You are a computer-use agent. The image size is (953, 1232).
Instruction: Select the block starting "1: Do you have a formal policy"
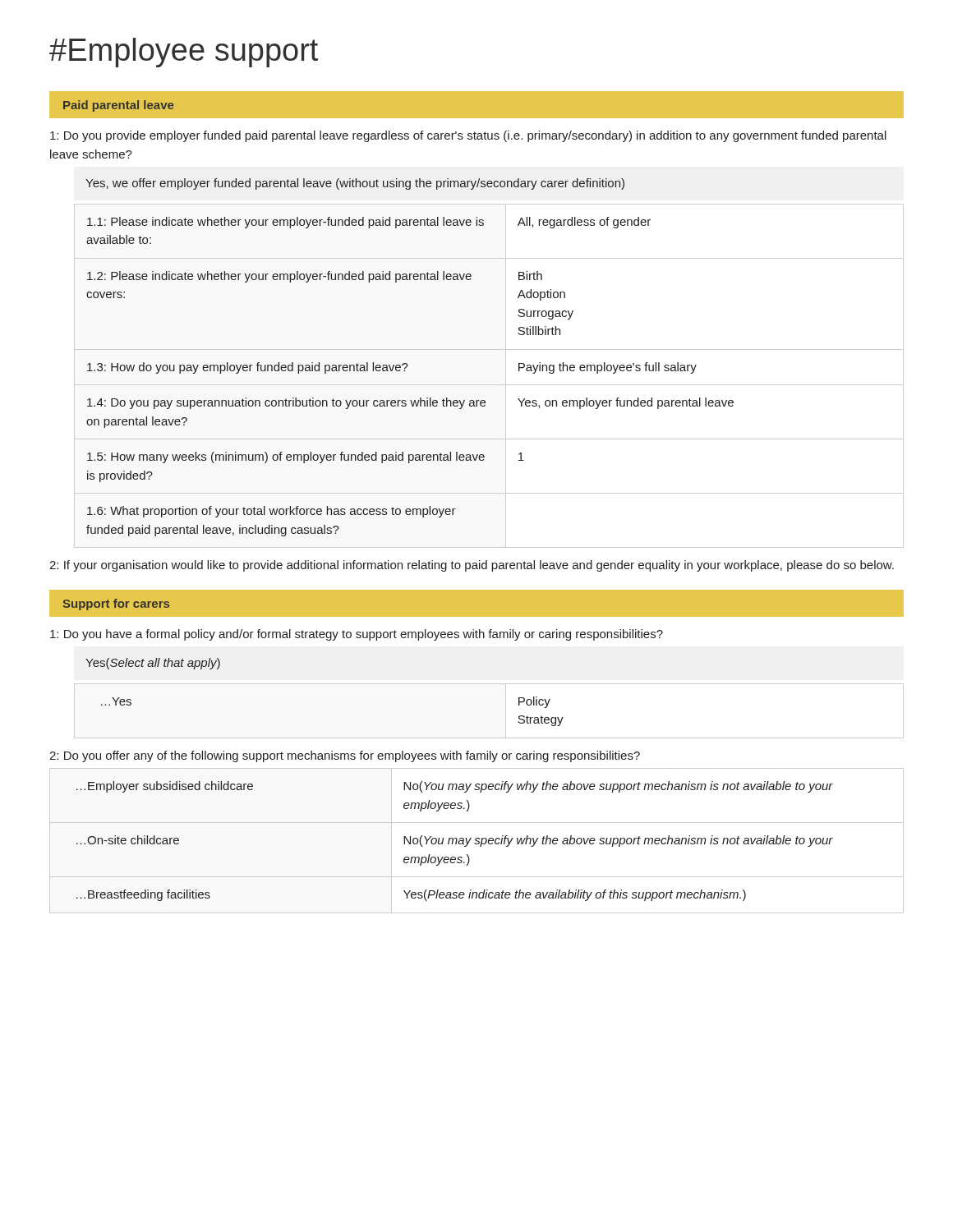tap(356, 633)
